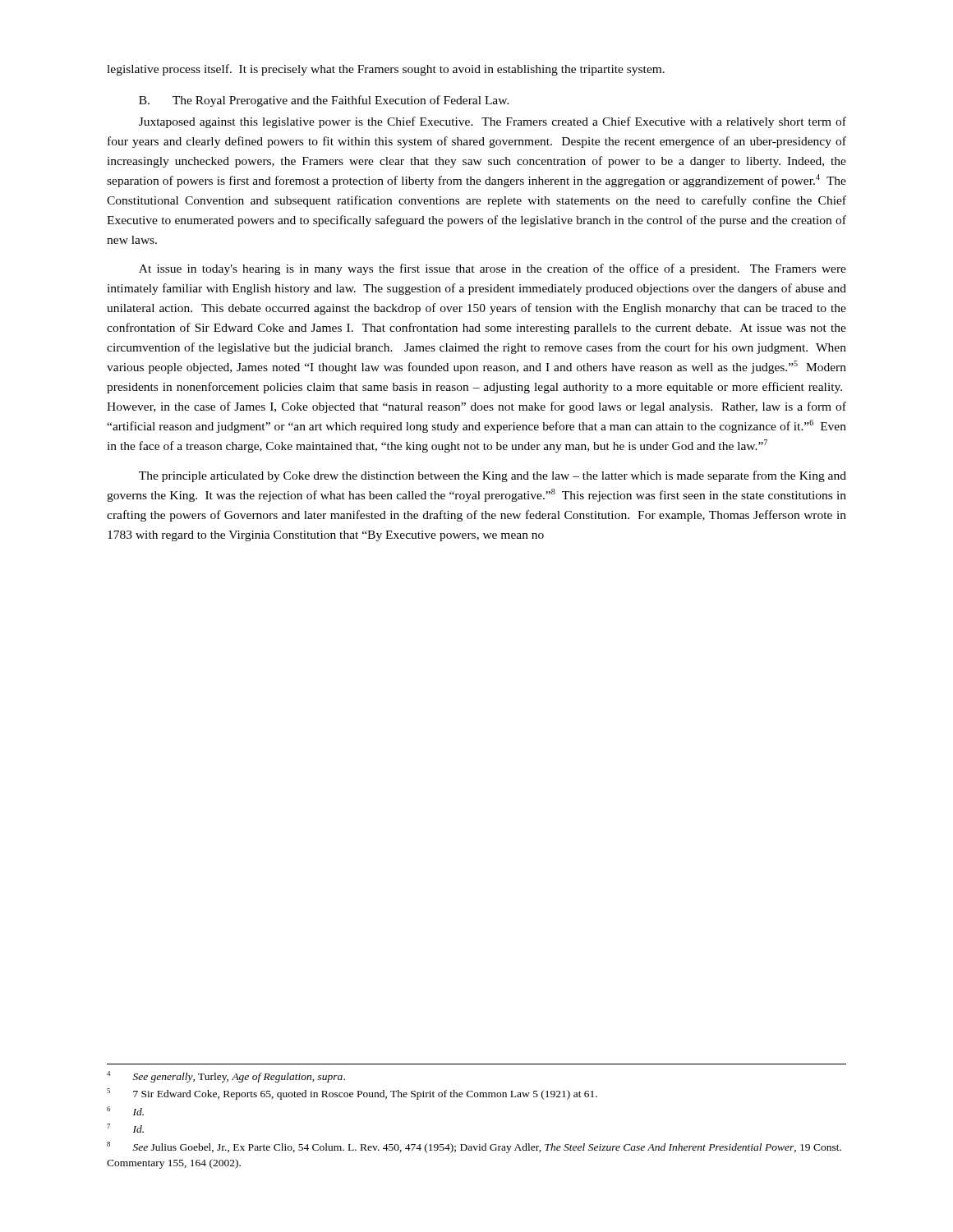Click on the text block that says "The principle articulated"
Screen dimensions: 1232x953
click(476, 505)
